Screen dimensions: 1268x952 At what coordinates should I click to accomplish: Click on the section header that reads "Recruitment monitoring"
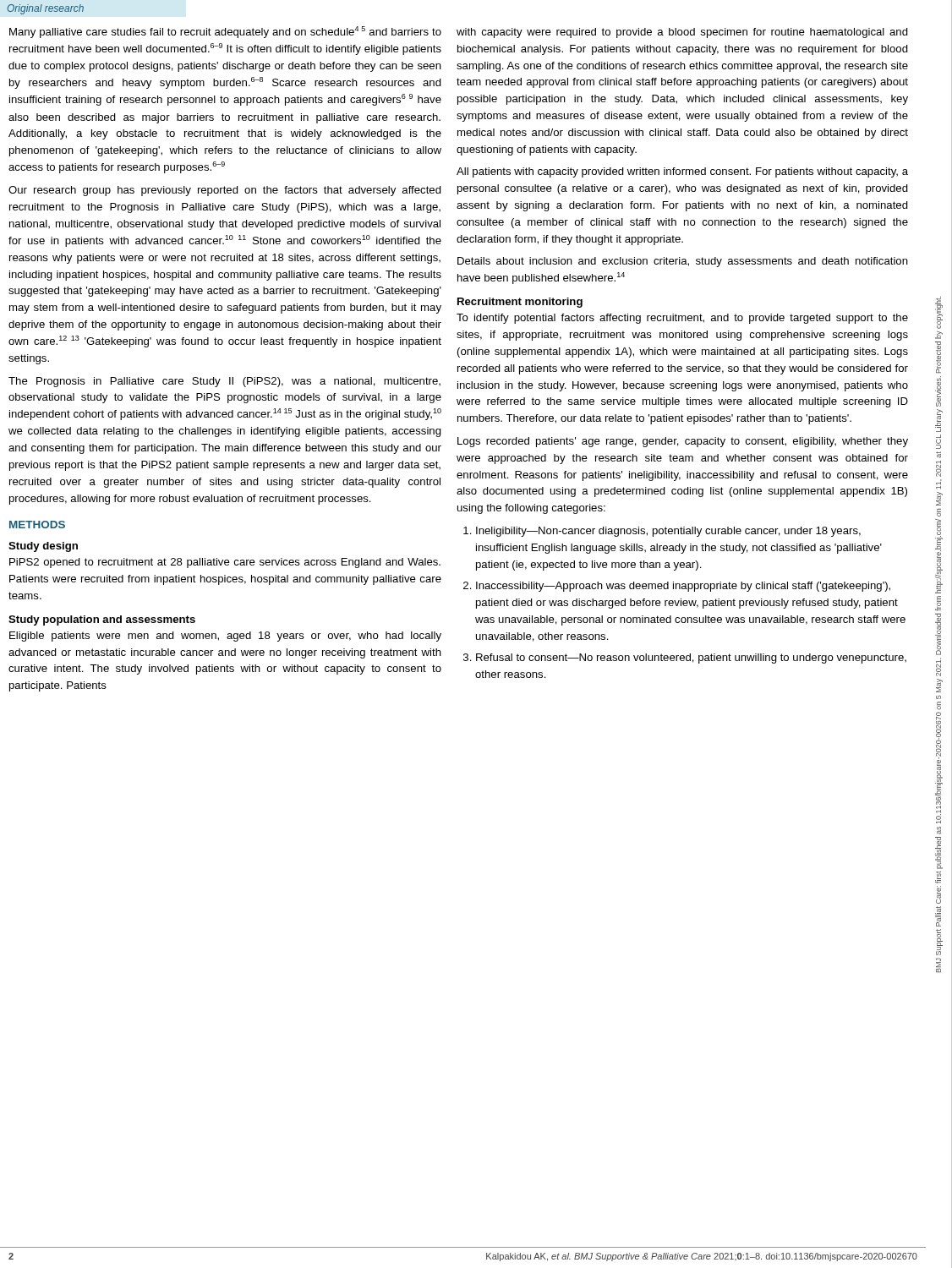[520, 302]
